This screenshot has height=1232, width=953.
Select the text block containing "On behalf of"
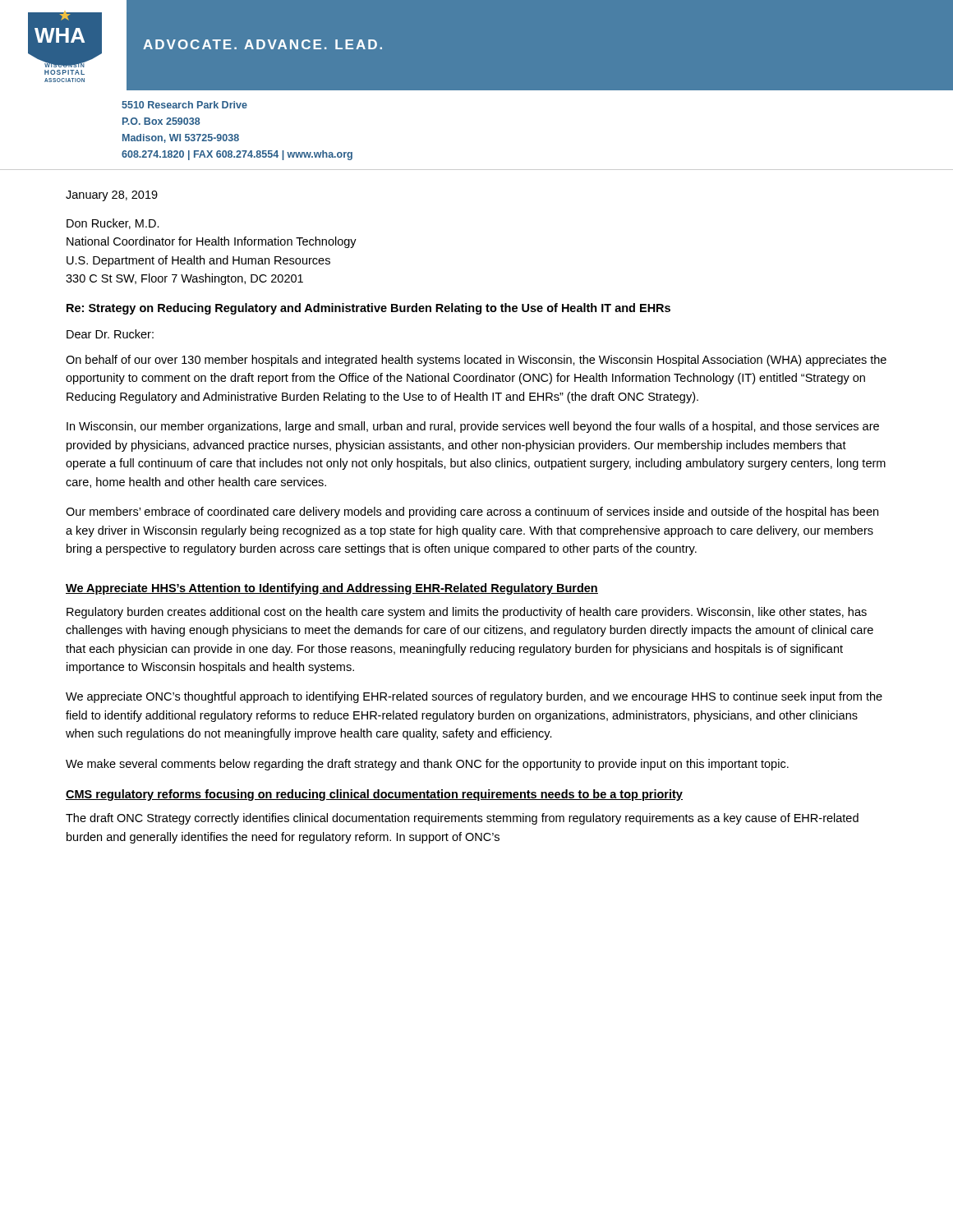tap(476, 378)
